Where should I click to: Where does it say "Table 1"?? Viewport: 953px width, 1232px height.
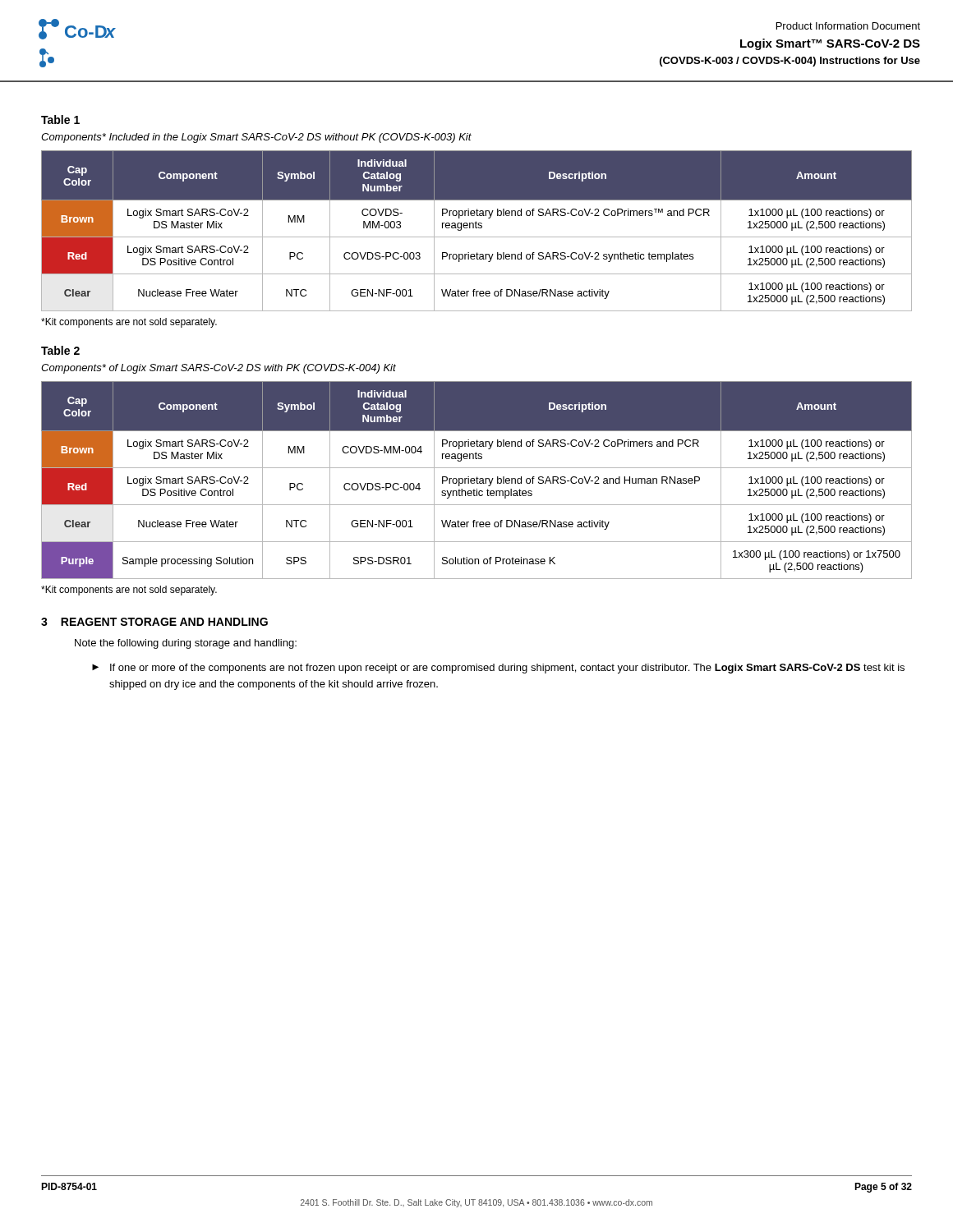point(60,120)
